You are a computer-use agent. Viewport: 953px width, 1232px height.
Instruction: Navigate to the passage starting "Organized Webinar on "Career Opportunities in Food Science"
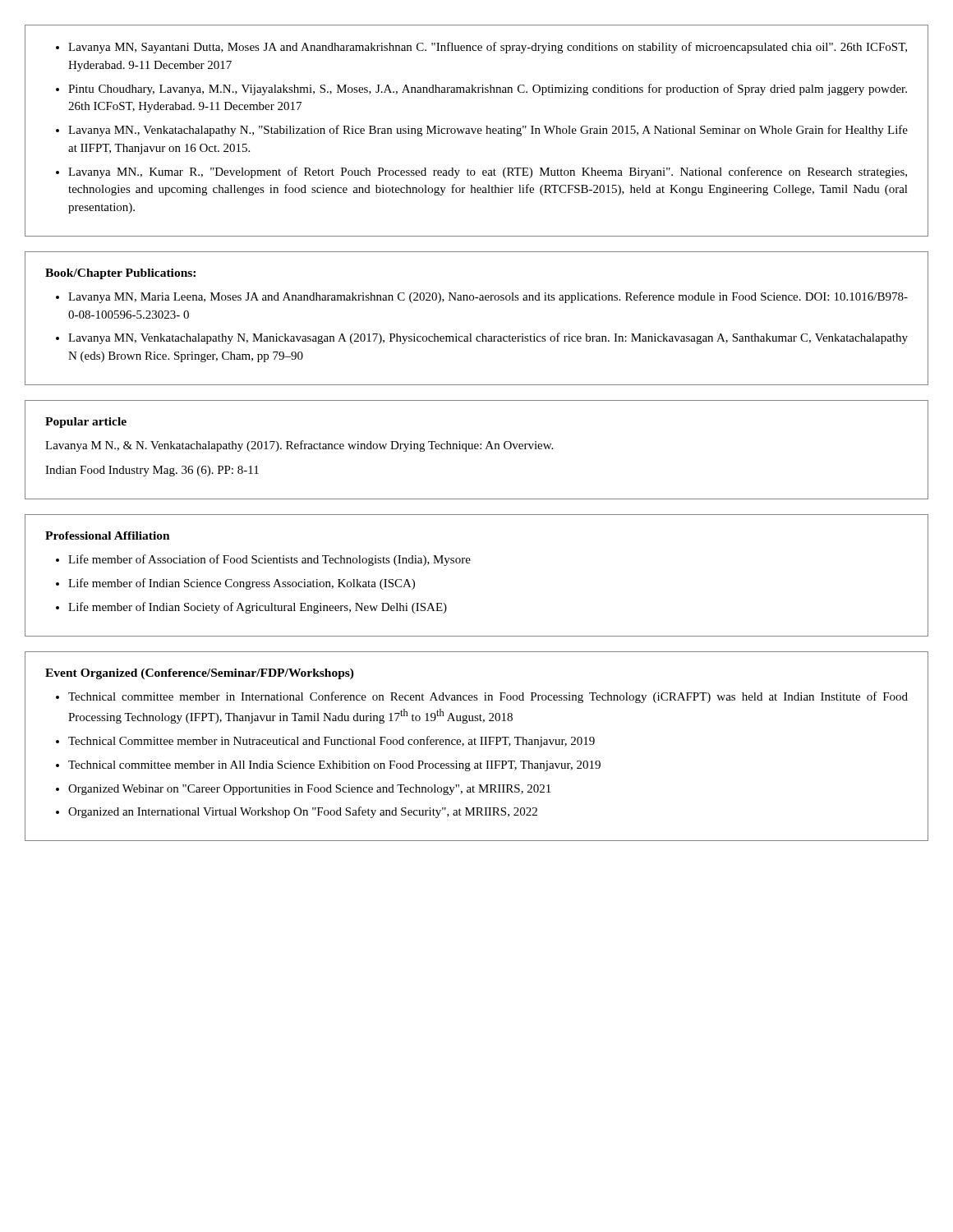coord(310,788)
